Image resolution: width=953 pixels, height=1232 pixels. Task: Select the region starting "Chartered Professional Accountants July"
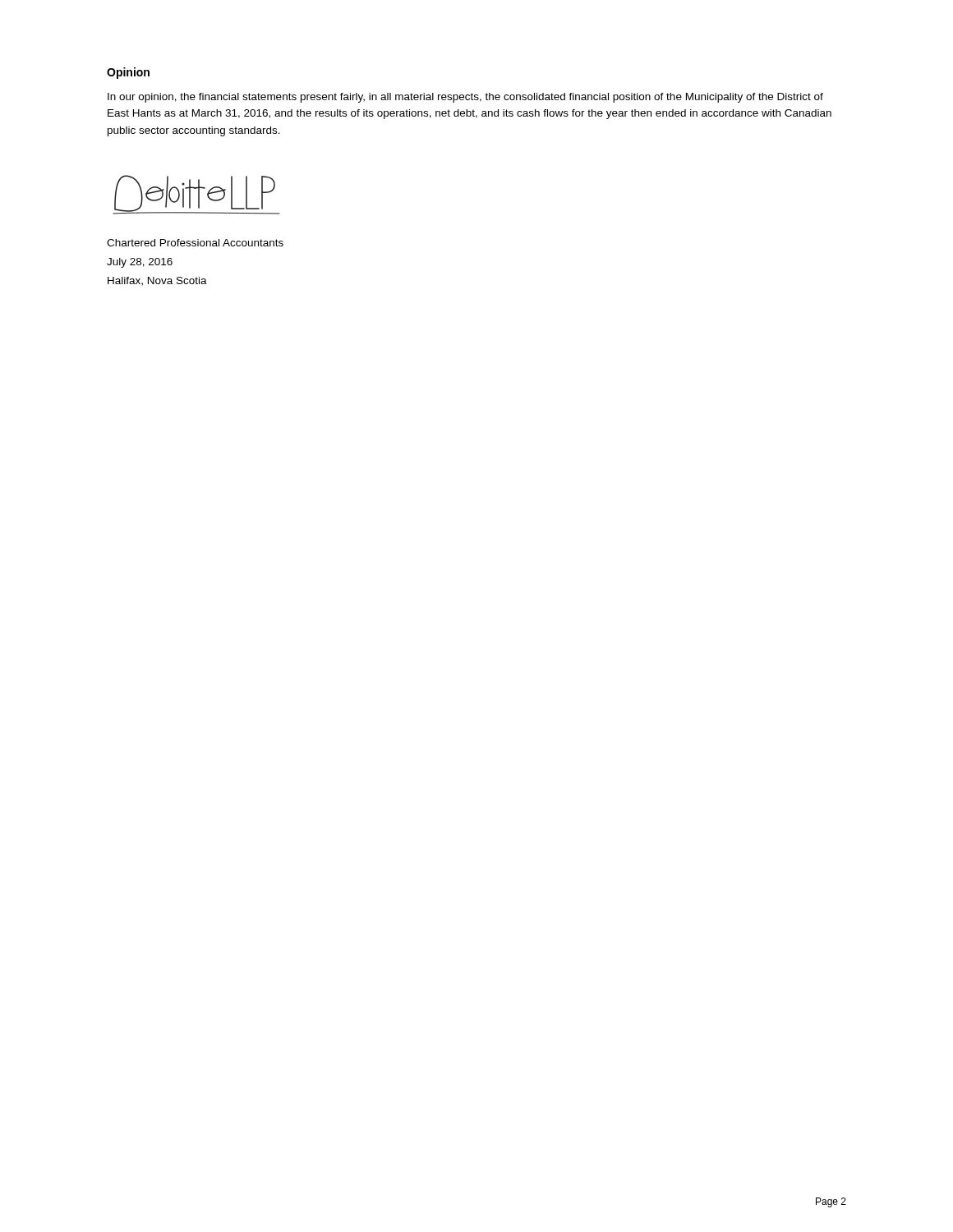point(195,243)
